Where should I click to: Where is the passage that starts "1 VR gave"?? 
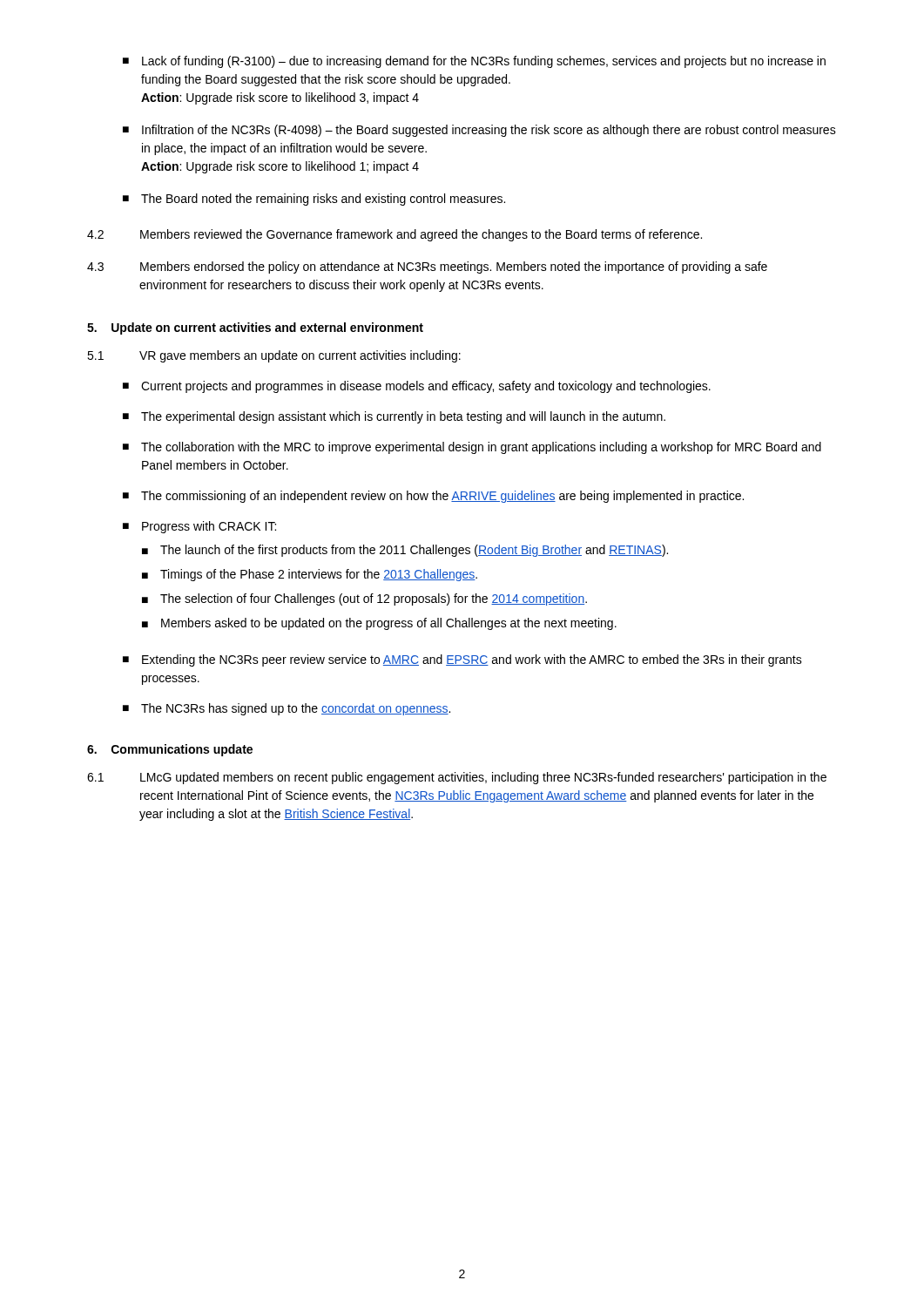click(462, 356)
